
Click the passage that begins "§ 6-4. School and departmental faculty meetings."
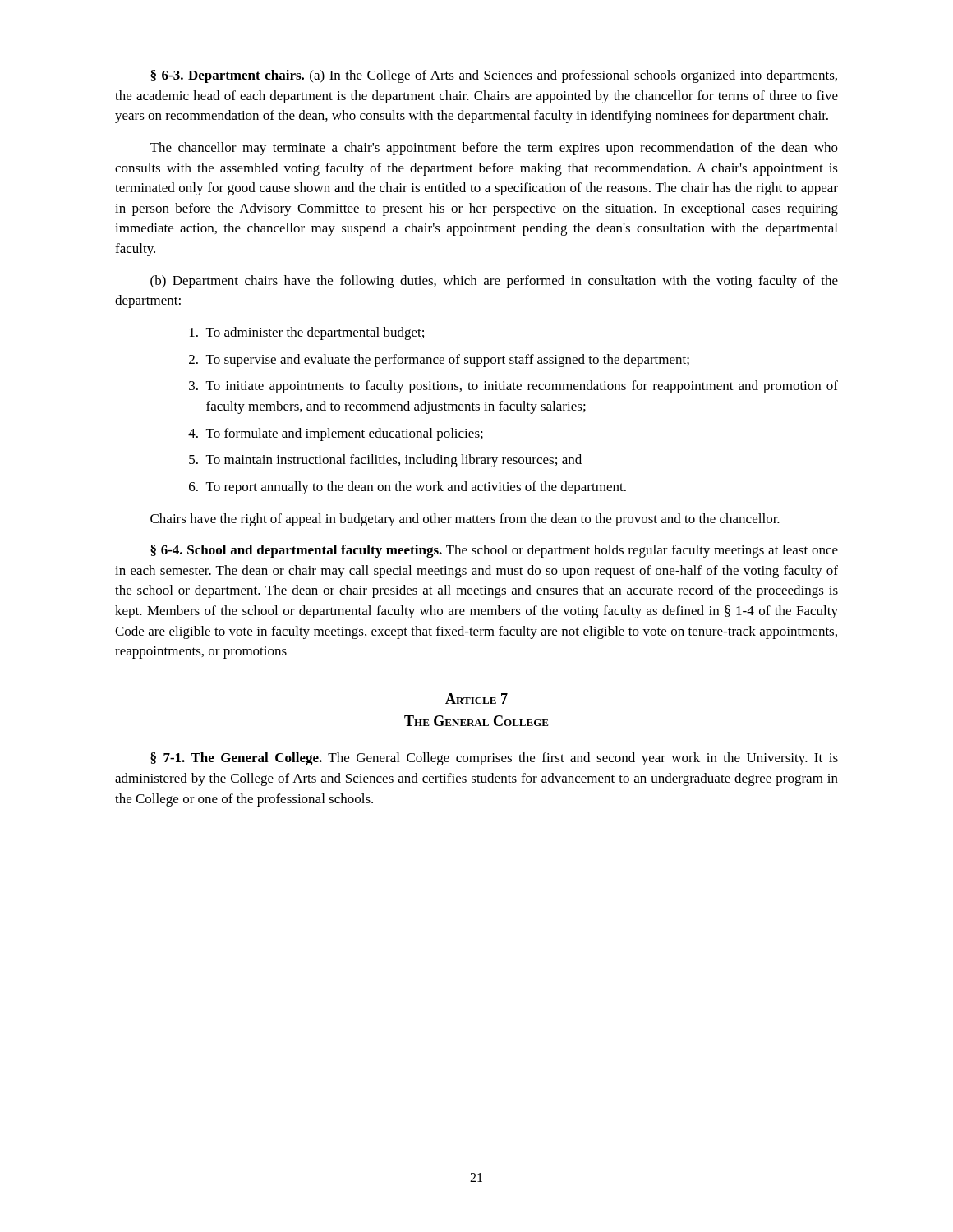pos(476,601)
